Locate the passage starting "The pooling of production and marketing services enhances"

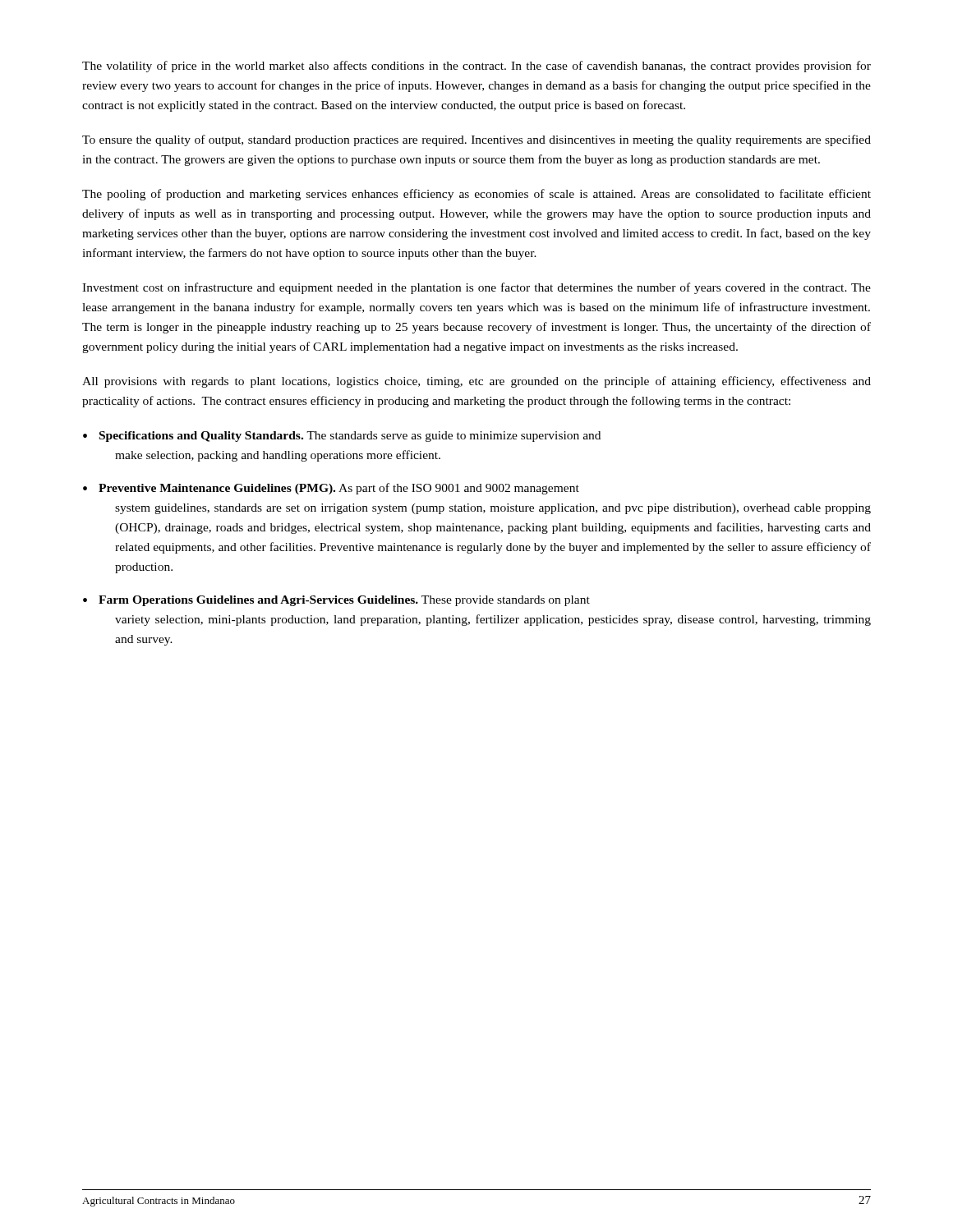[476, 223]
